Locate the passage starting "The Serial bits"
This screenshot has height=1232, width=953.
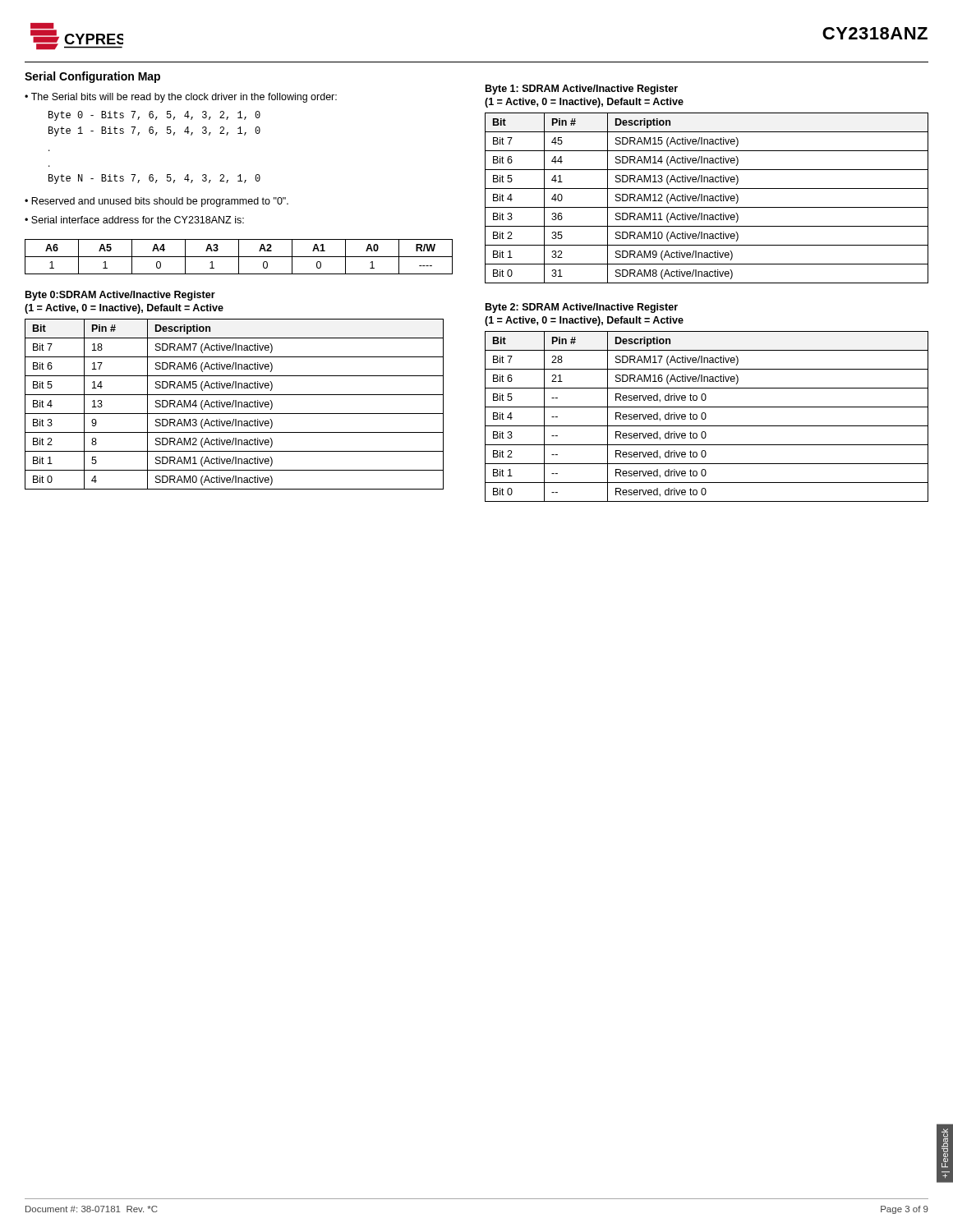point(184,97)
